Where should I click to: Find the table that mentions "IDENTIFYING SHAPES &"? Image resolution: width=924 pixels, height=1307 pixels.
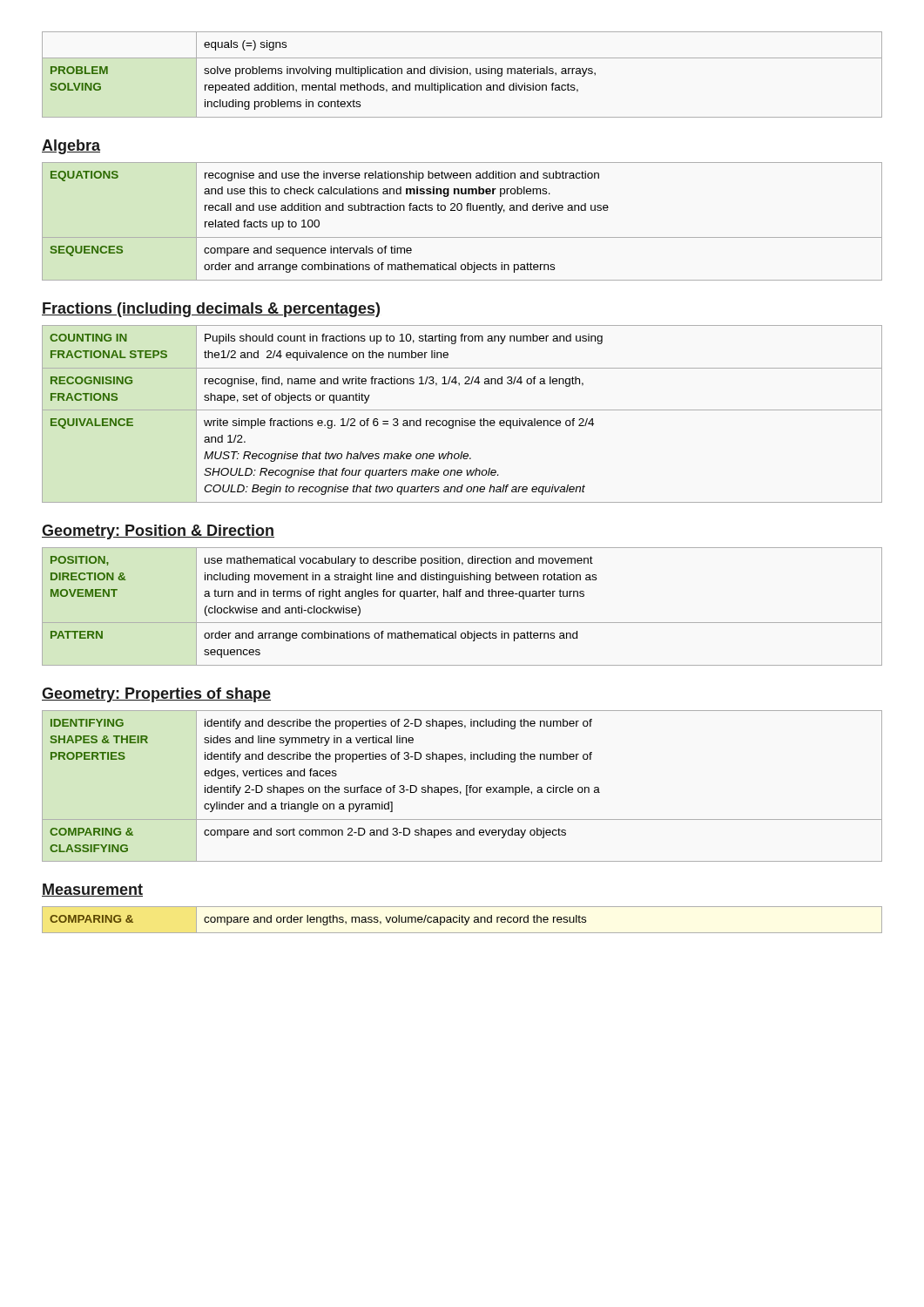tap(462, 786)
